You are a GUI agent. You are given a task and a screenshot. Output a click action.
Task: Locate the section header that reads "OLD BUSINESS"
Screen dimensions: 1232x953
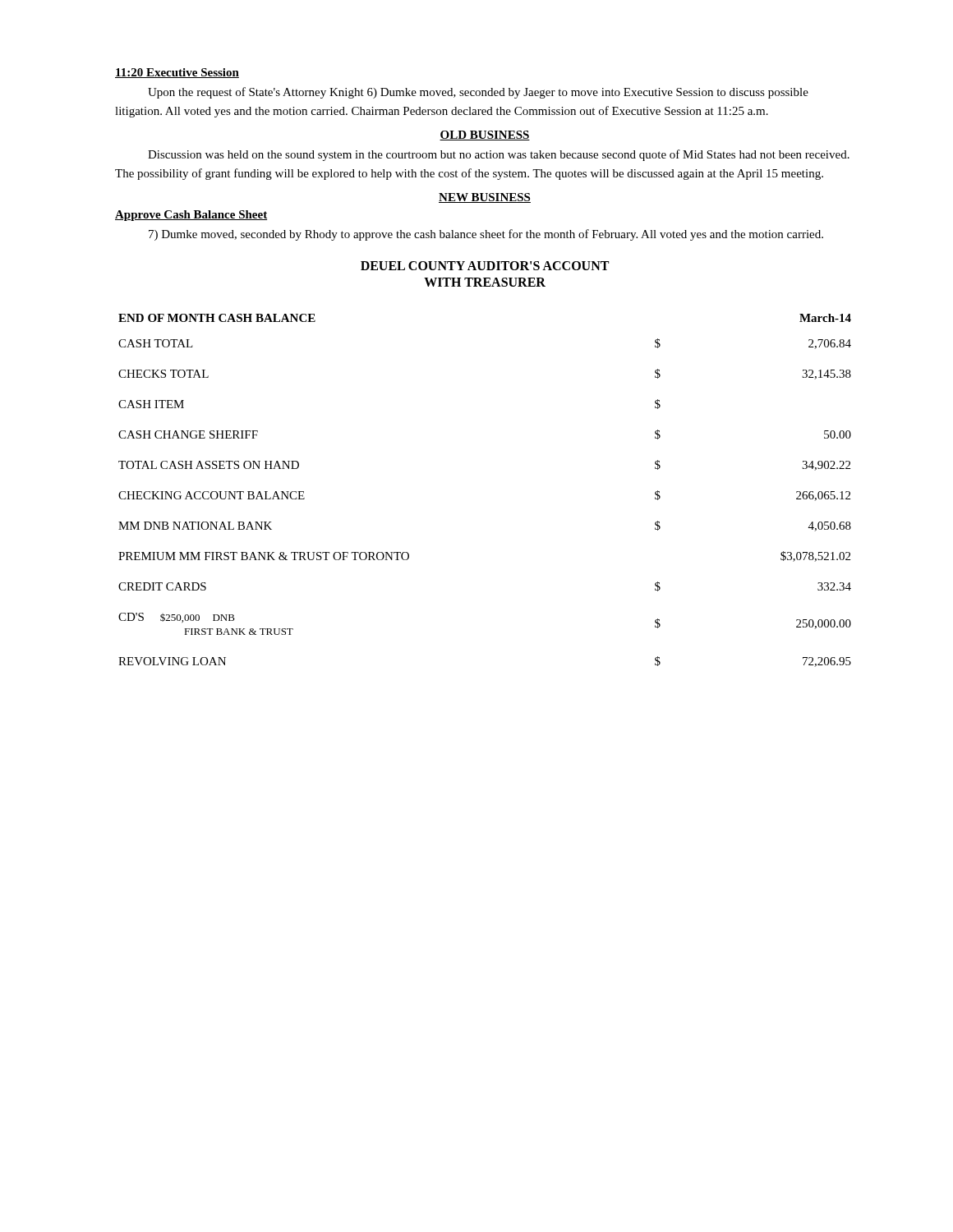tap(485, 135)
